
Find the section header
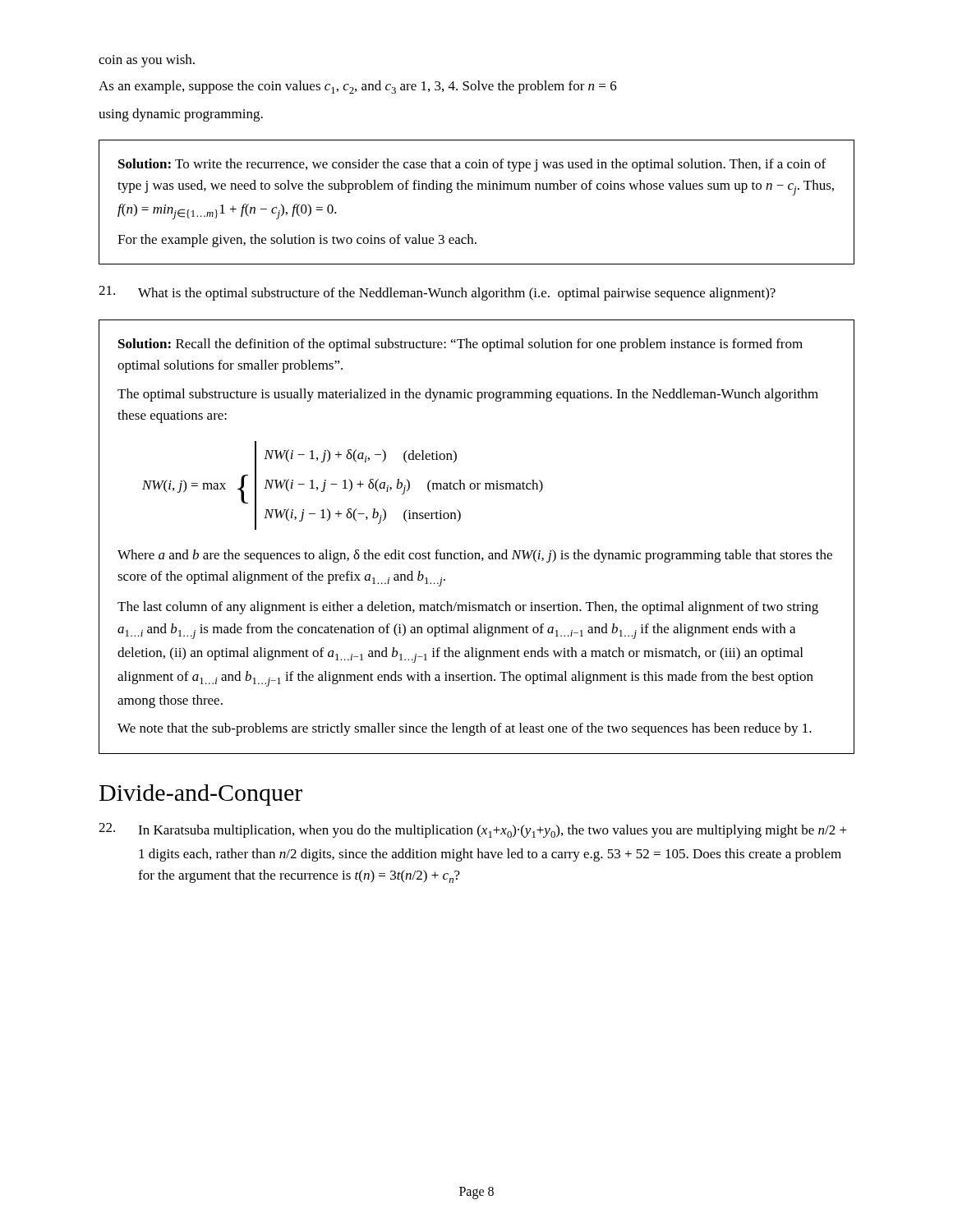tap(201, 792)
